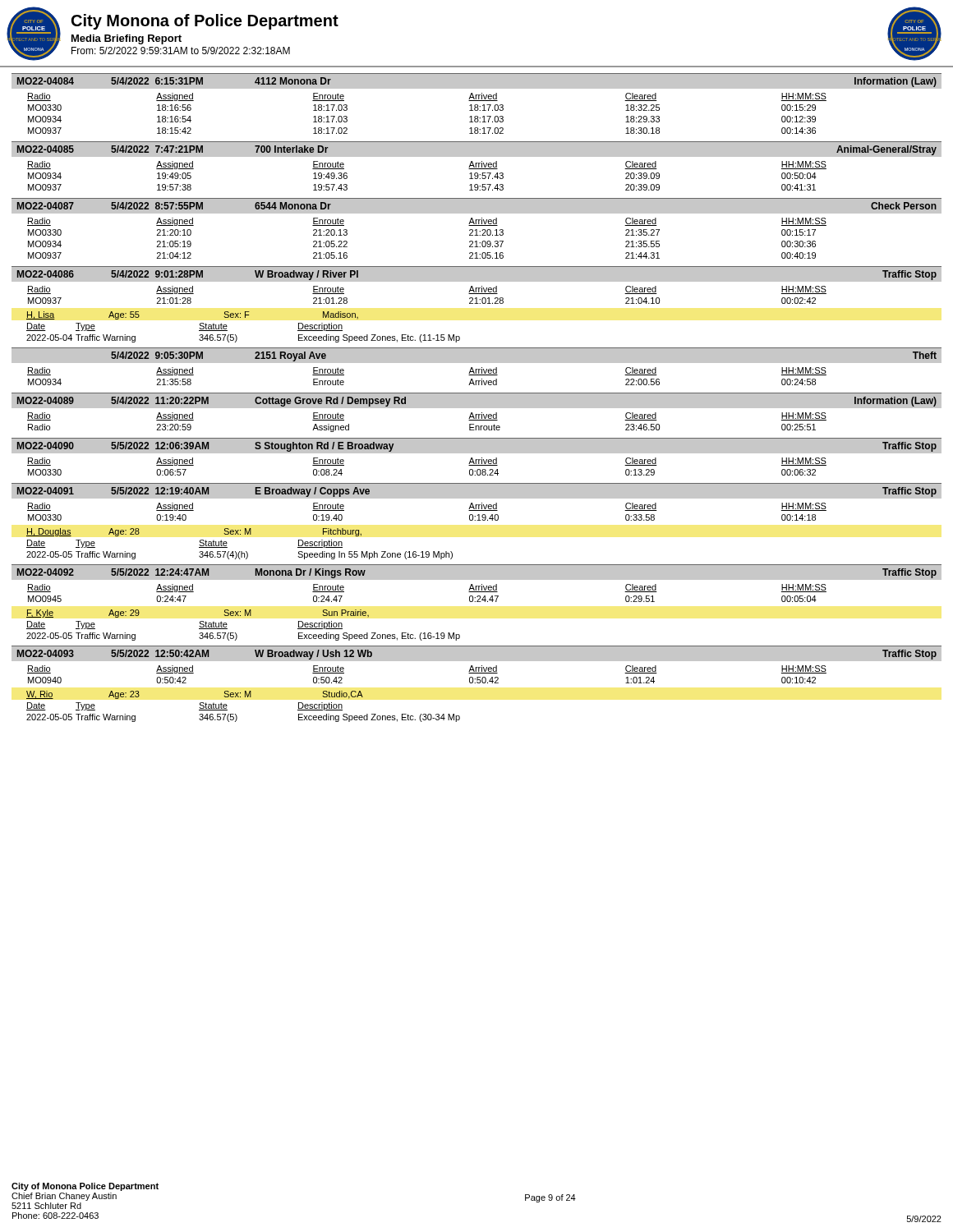Navigate to the text starting "MO22-04091 5/5/2022 12:19:40AM E Broadway /"

(476, 491)
